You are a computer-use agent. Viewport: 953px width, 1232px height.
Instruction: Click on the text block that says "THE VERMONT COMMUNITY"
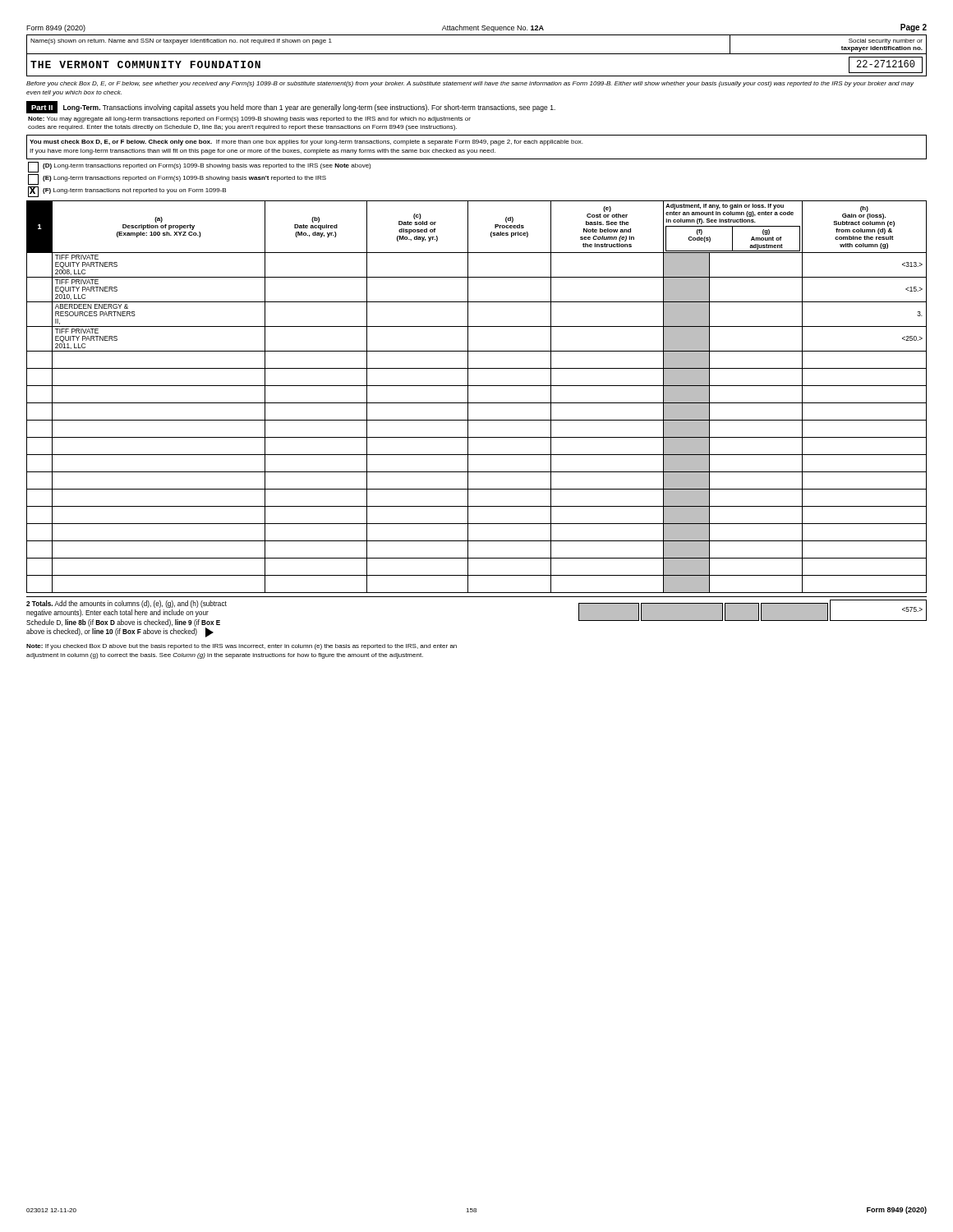[x=476, y=65]
